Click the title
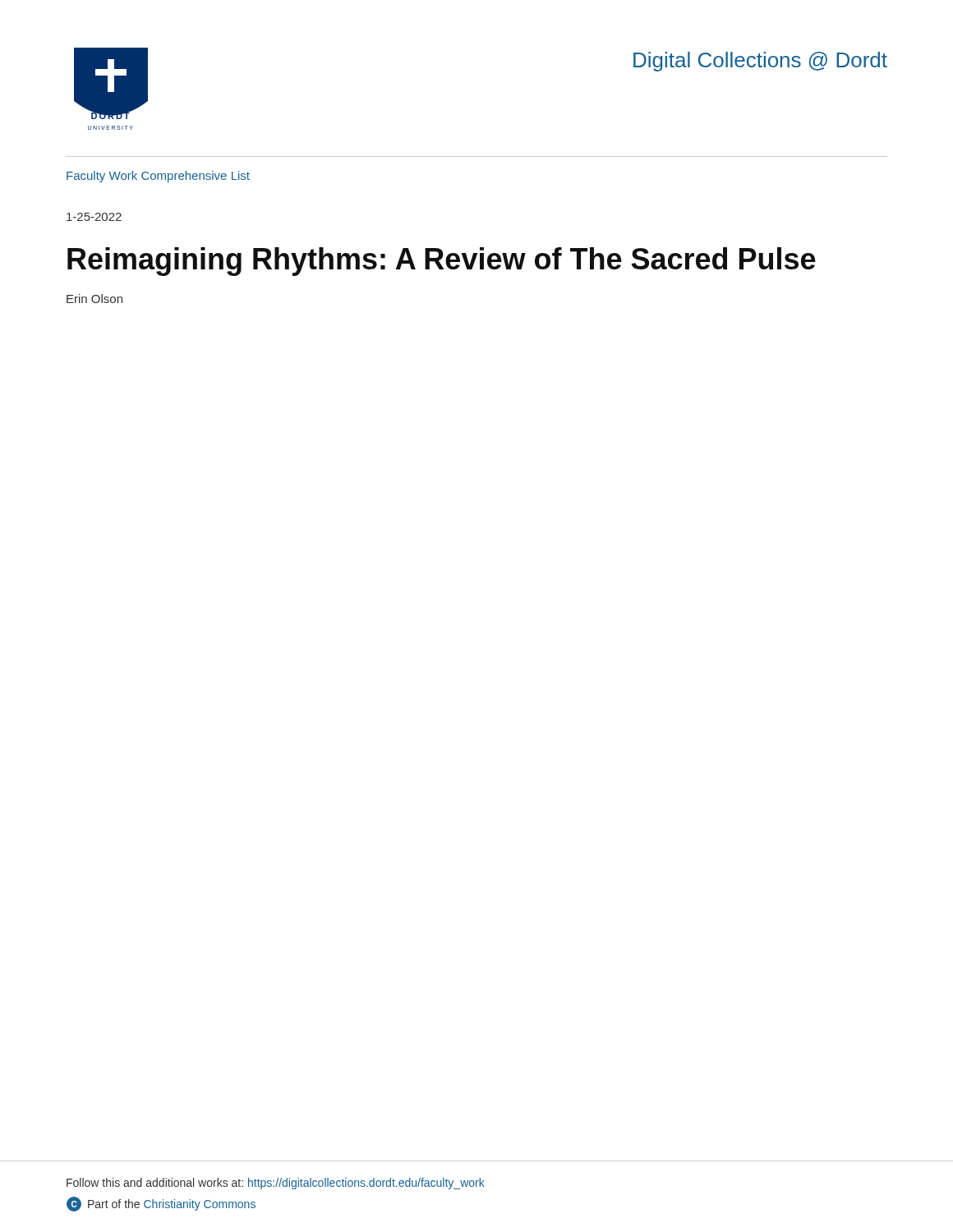The width and height of the screenshot is (953, 1232). [x=476, y=259]
